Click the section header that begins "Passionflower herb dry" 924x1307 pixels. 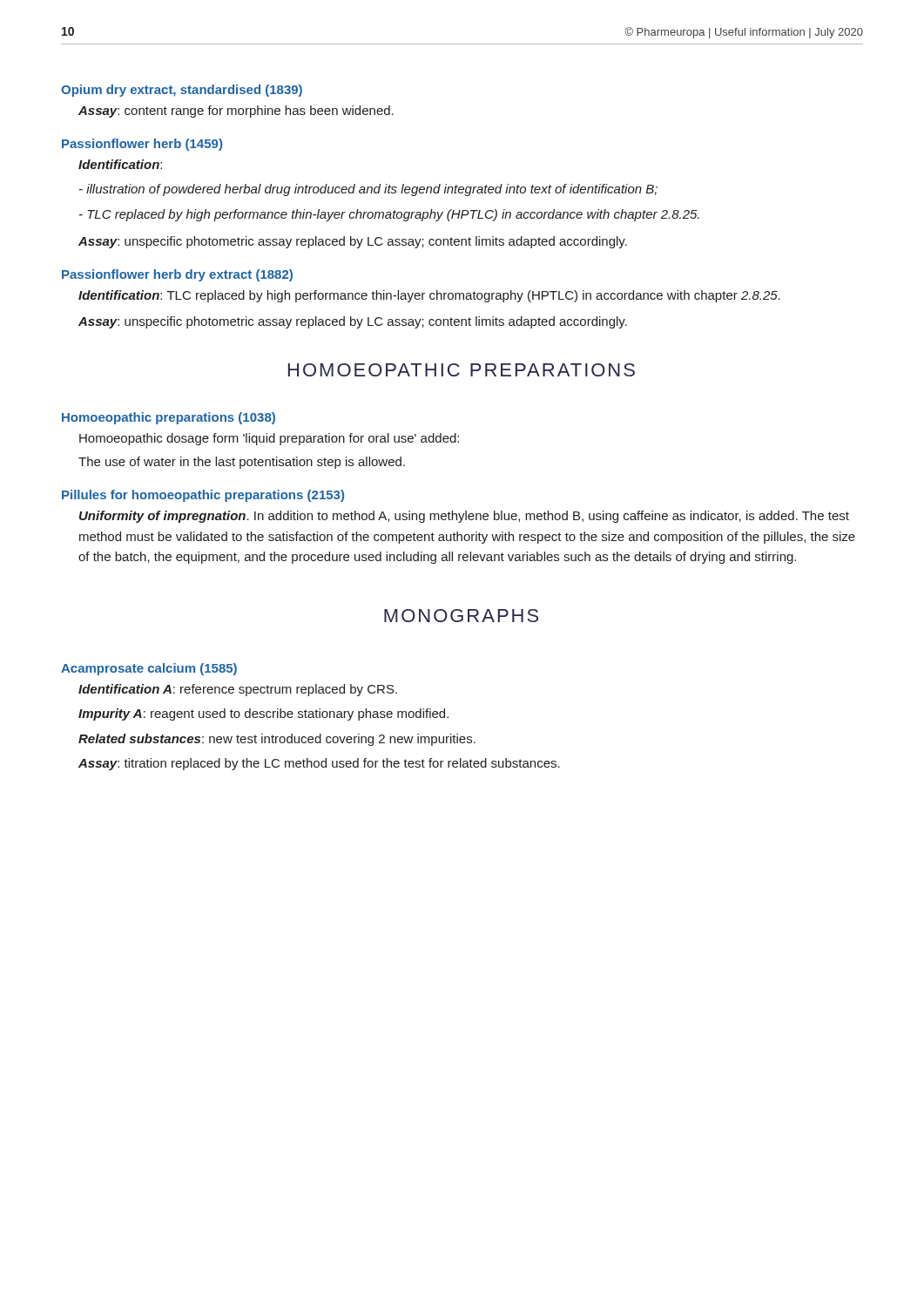pyautogui.click(x=177, y=274)
